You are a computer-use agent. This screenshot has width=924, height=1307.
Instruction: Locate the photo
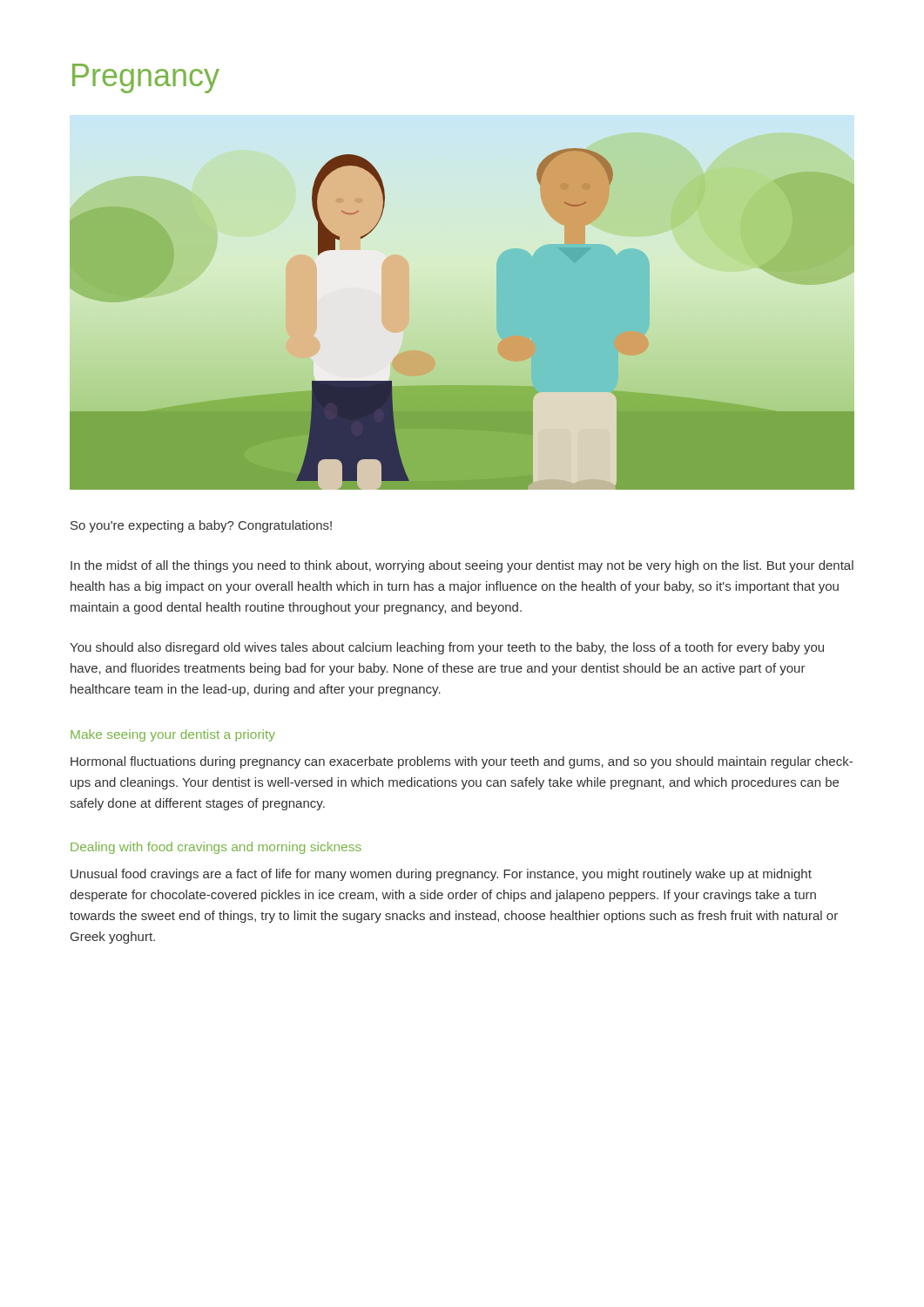point(462,305)
